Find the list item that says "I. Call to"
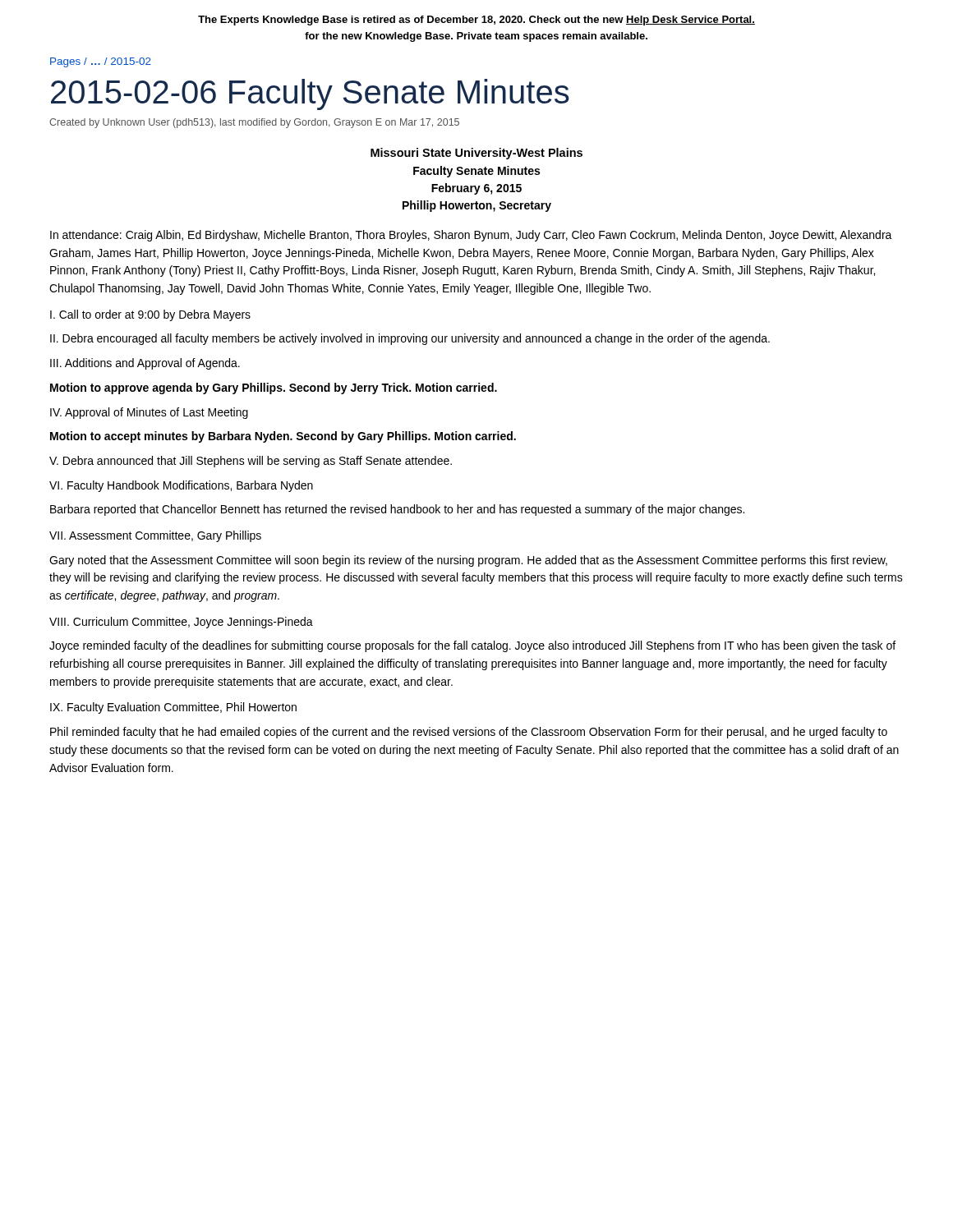Viewport: 953px width, 1232px height. 150,314
